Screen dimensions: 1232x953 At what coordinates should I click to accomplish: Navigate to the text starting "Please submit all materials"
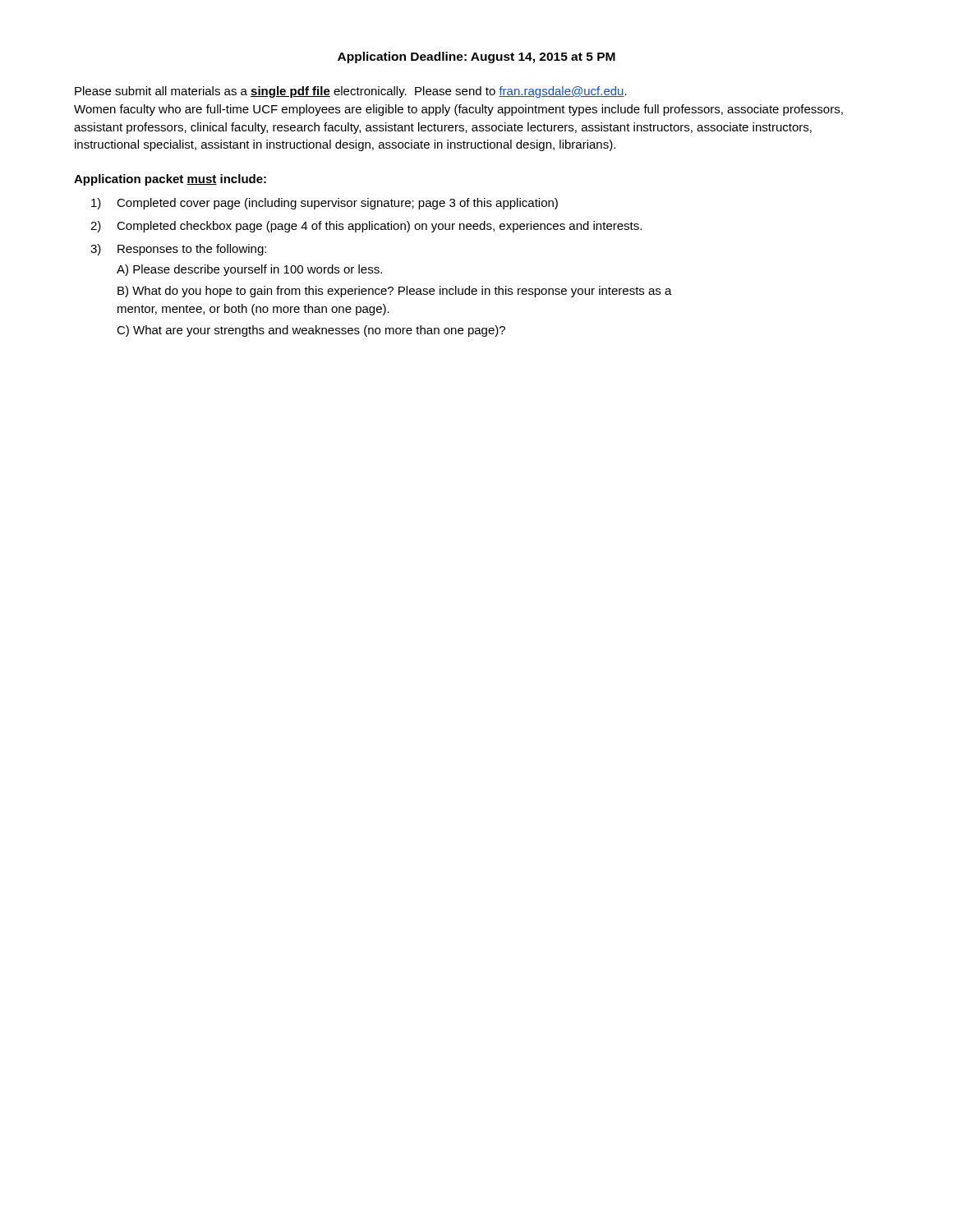[459, 118]
